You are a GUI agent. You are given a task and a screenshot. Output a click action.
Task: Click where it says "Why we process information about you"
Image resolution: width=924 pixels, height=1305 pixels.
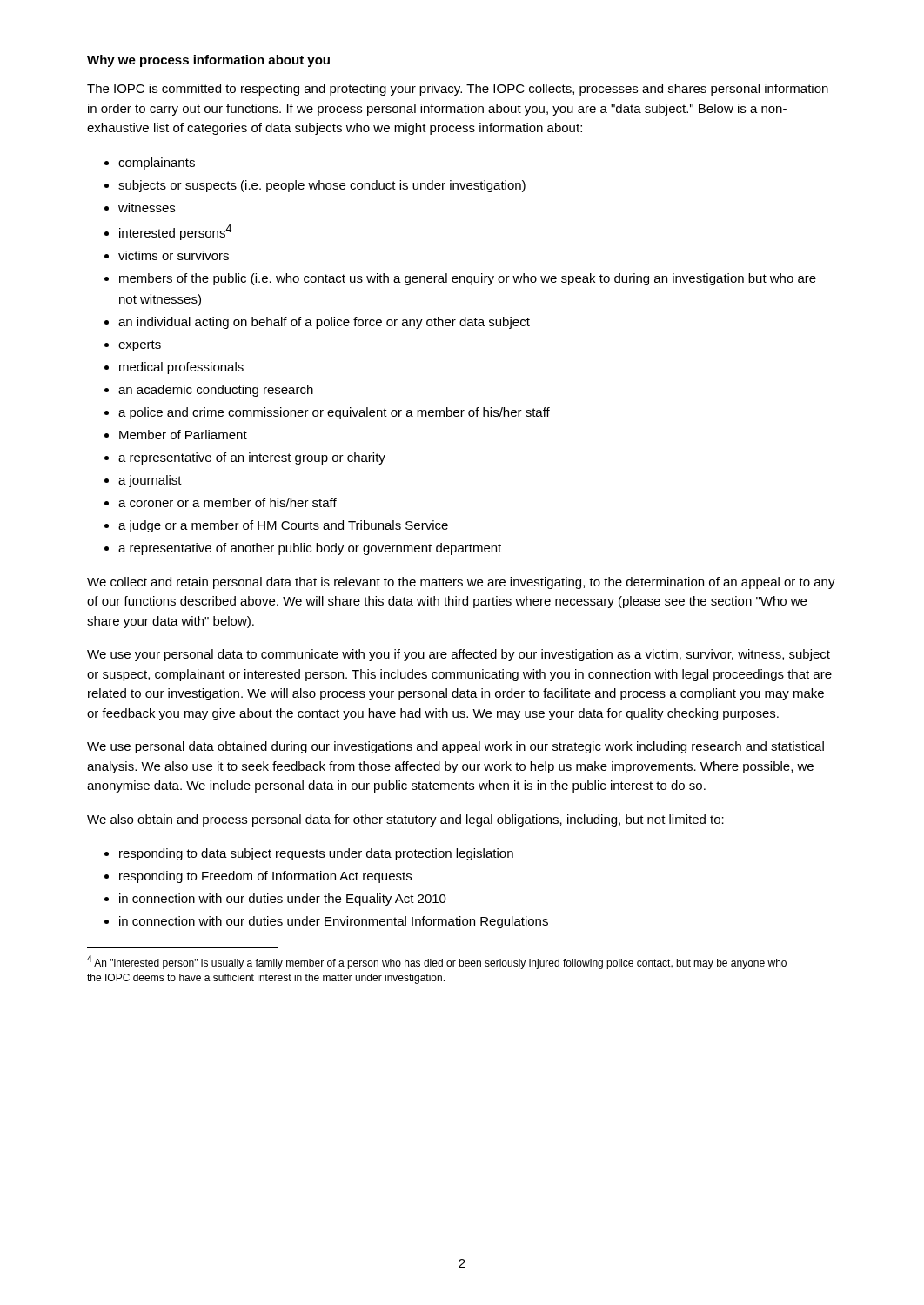pos(209,60)
